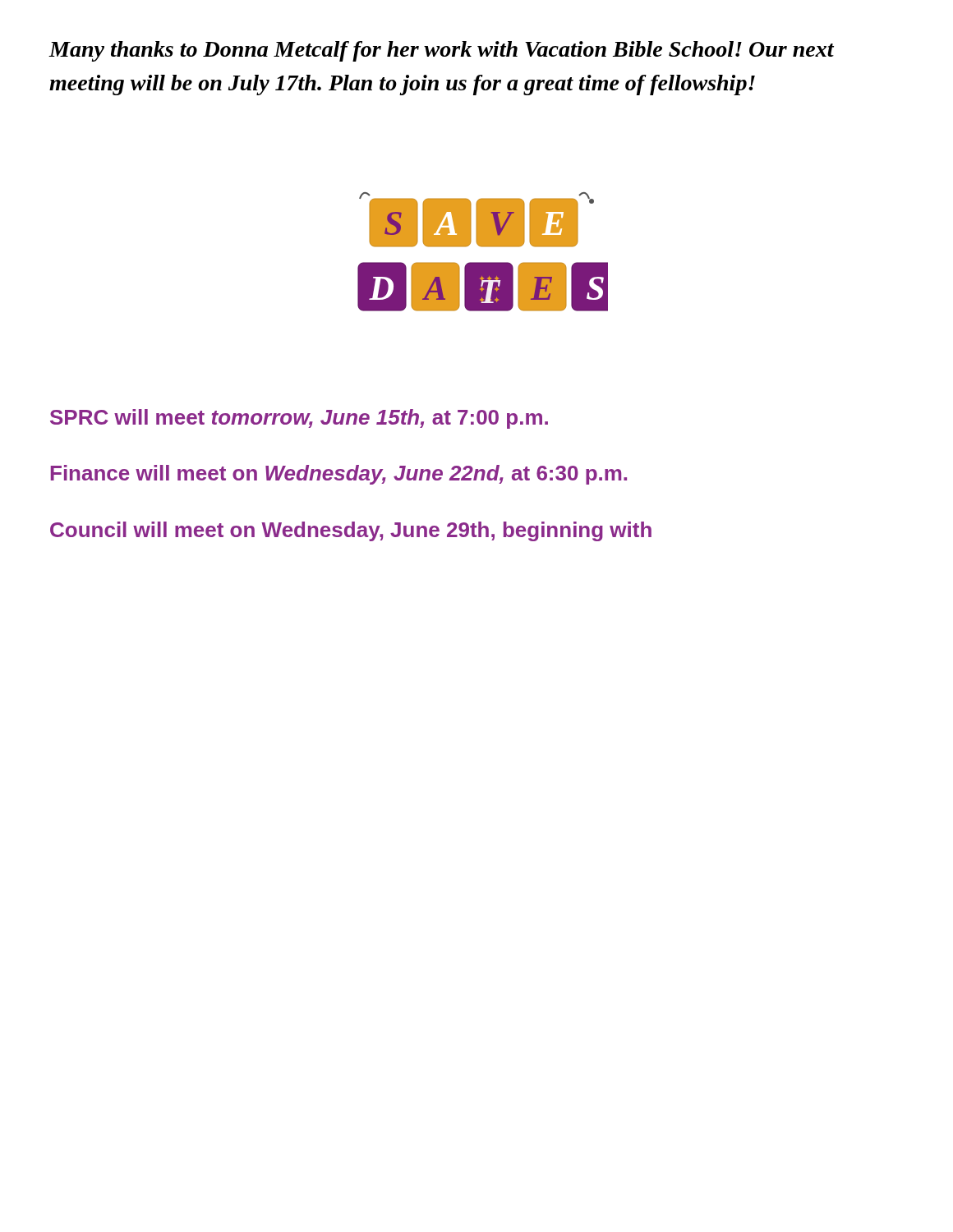Select the logo
Screen dimensions: 1232x953
tap(476, 267)
